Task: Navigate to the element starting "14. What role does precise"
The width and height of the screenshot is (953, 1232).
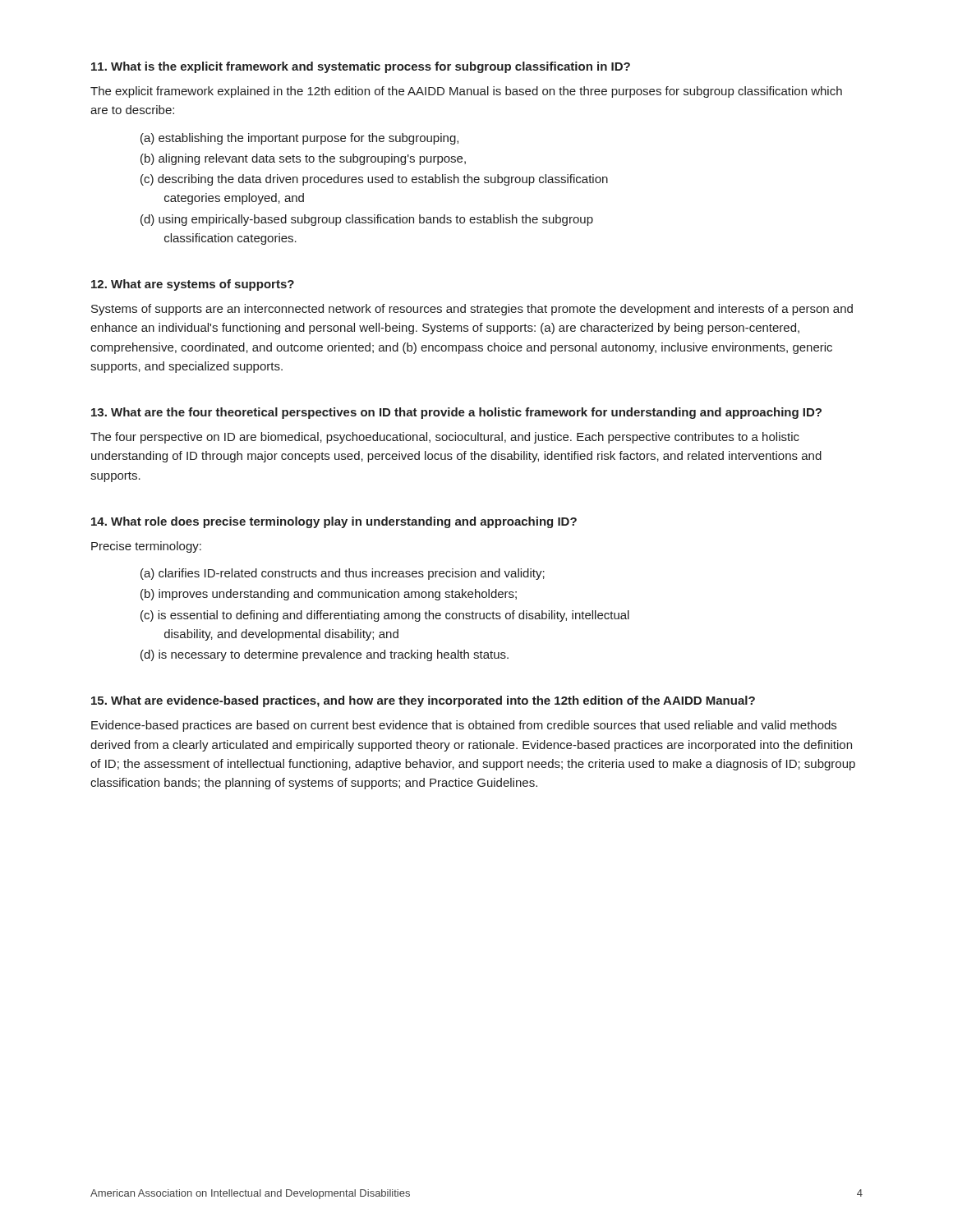Action: (x=334, y=521)
